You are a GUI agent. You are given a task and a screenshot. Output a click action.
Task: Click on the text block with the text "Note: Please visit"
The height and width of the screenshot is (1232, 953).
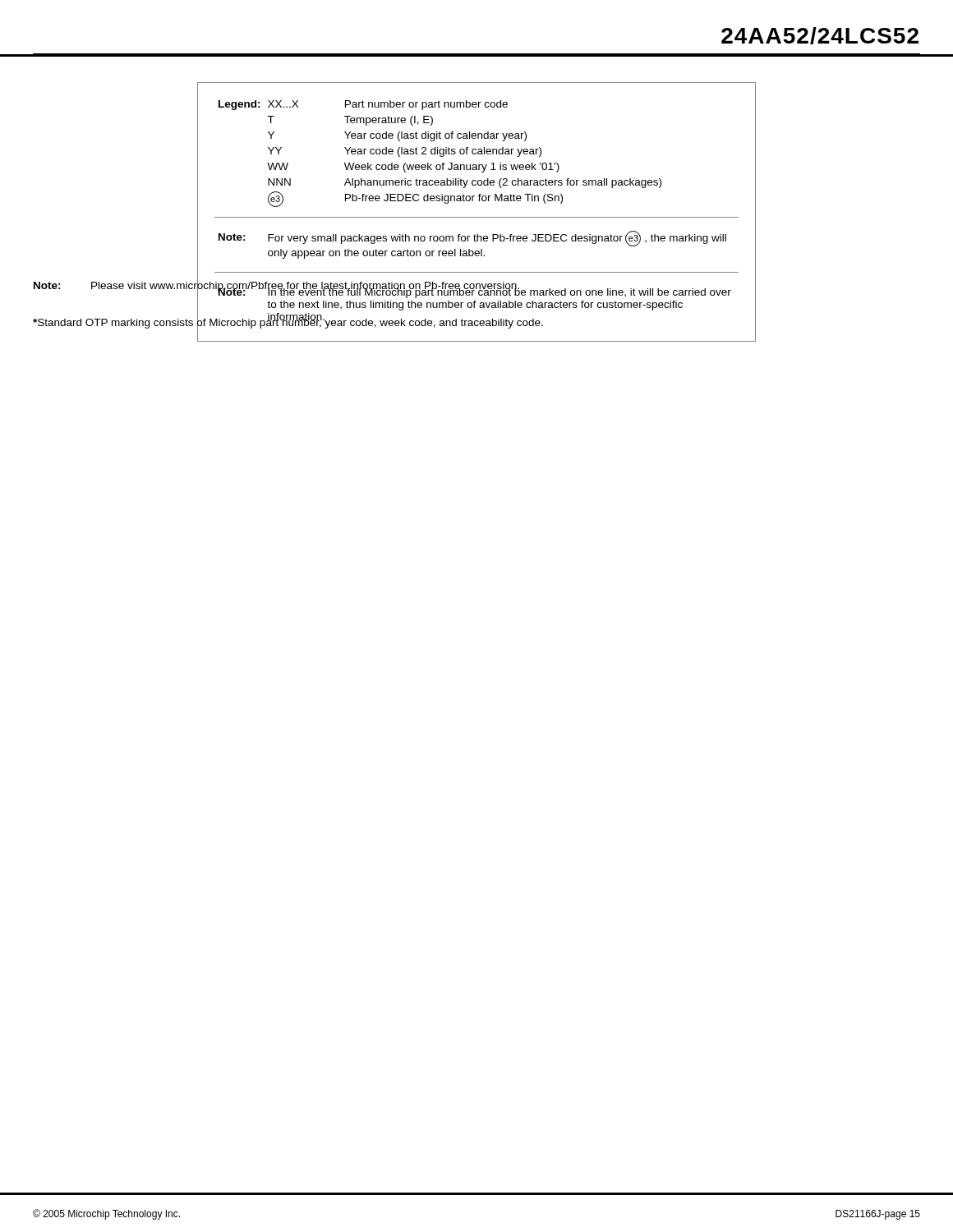[x=476, y=285]
